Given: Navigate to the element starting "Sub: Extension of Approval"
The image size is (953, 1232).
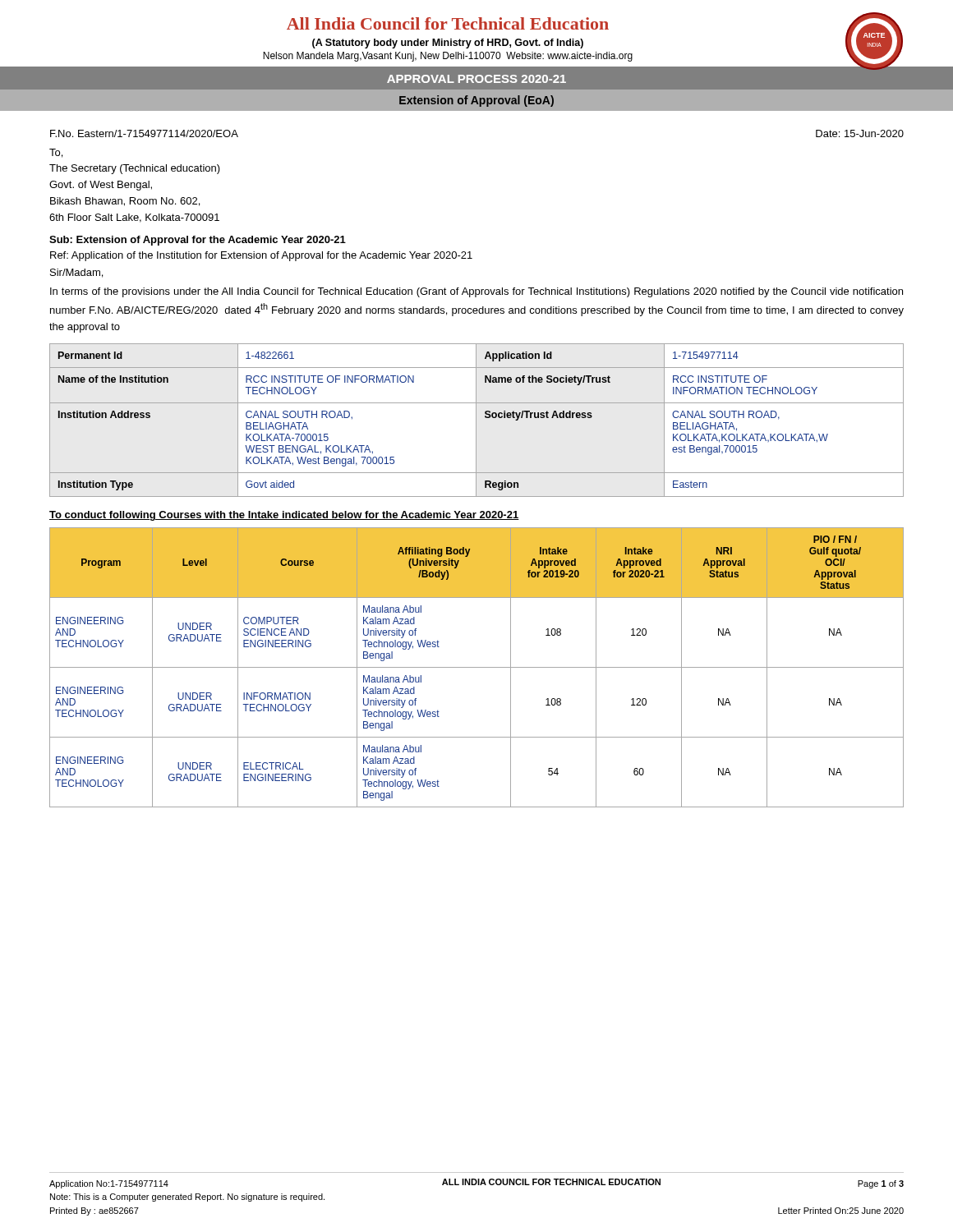Looking at the screenshot, I should coord(197,239).
